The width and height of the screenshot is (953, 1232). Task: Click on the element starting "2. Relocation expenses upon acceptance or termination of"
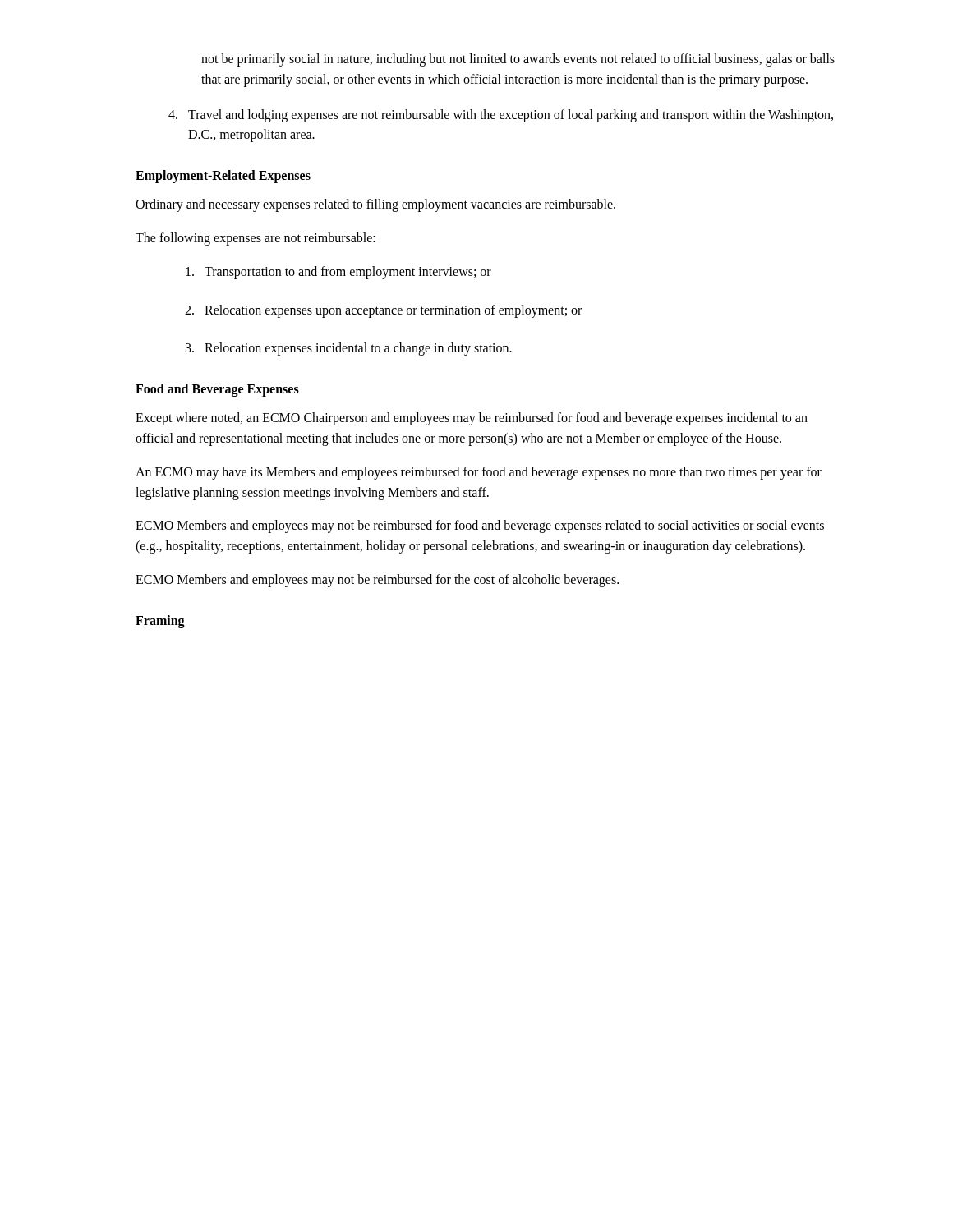tap(507, 310)
